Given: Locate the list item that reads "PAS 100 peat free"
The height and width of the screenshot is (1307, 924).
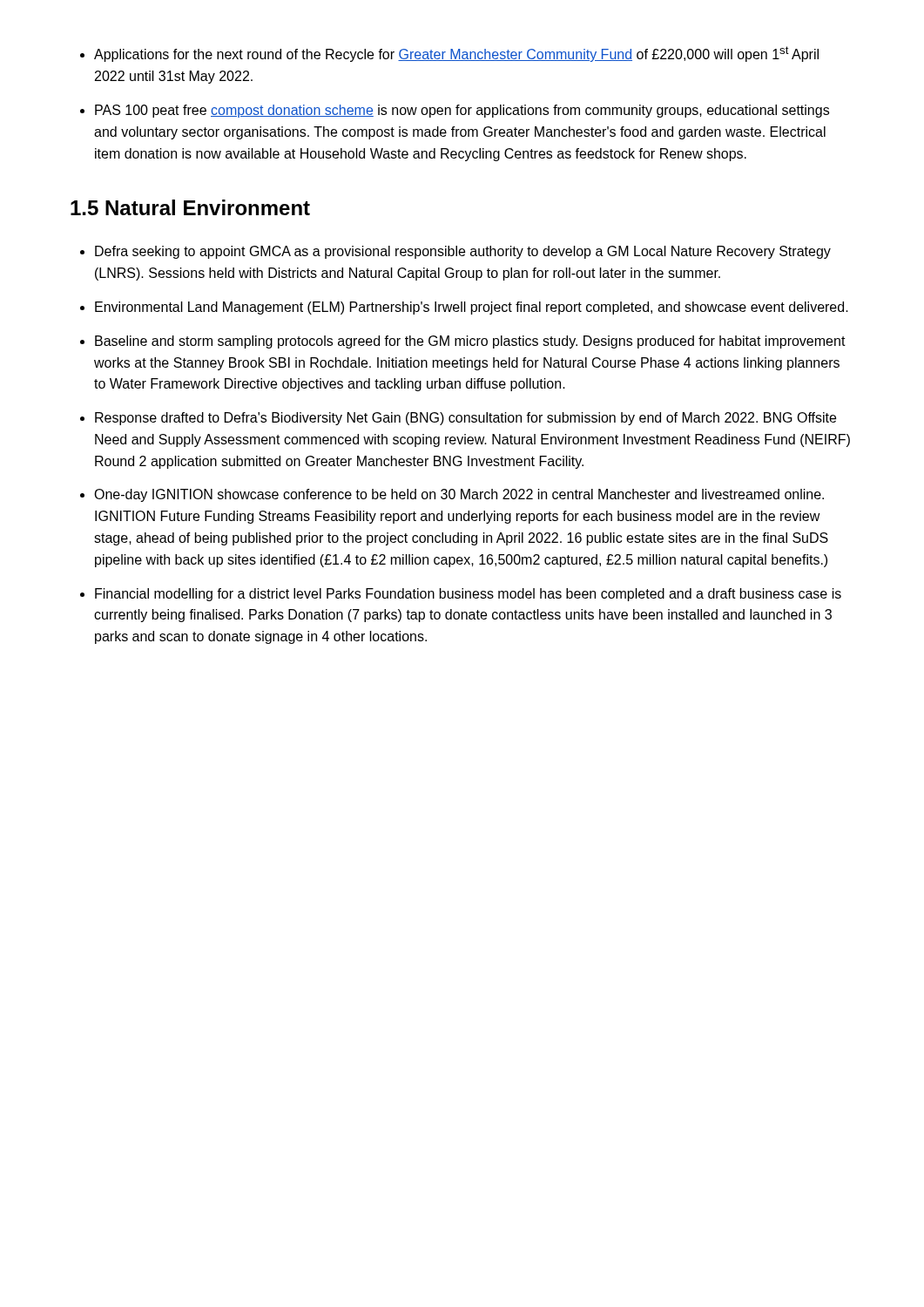Looking at the screenshot, I should [x=462, y=132].
